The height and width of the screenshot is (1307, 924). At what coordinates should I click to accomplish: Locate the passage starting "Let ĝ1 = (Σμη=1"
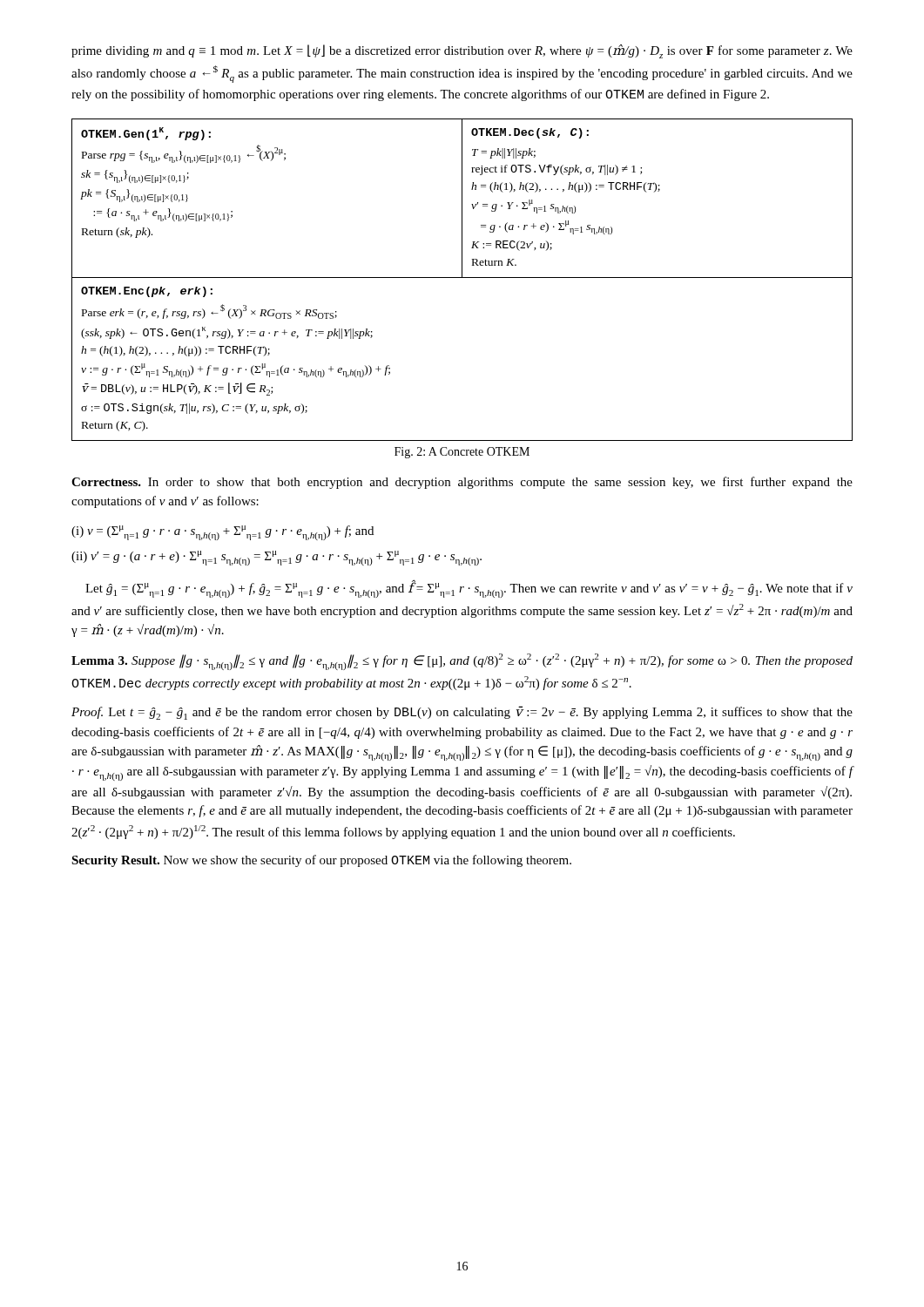pyautogui.click(x=462, y=609)
